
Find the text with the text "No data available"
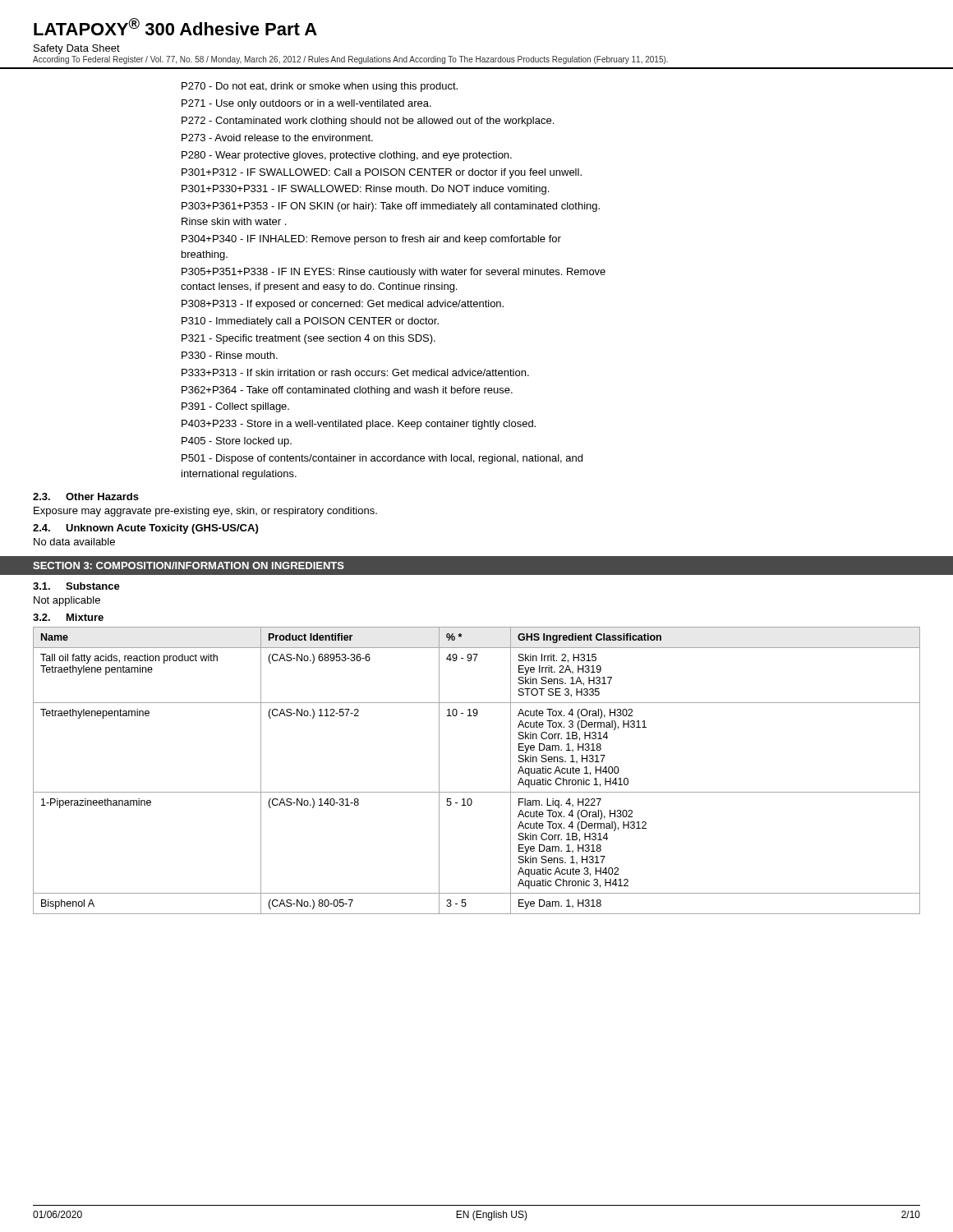[74, 541]
